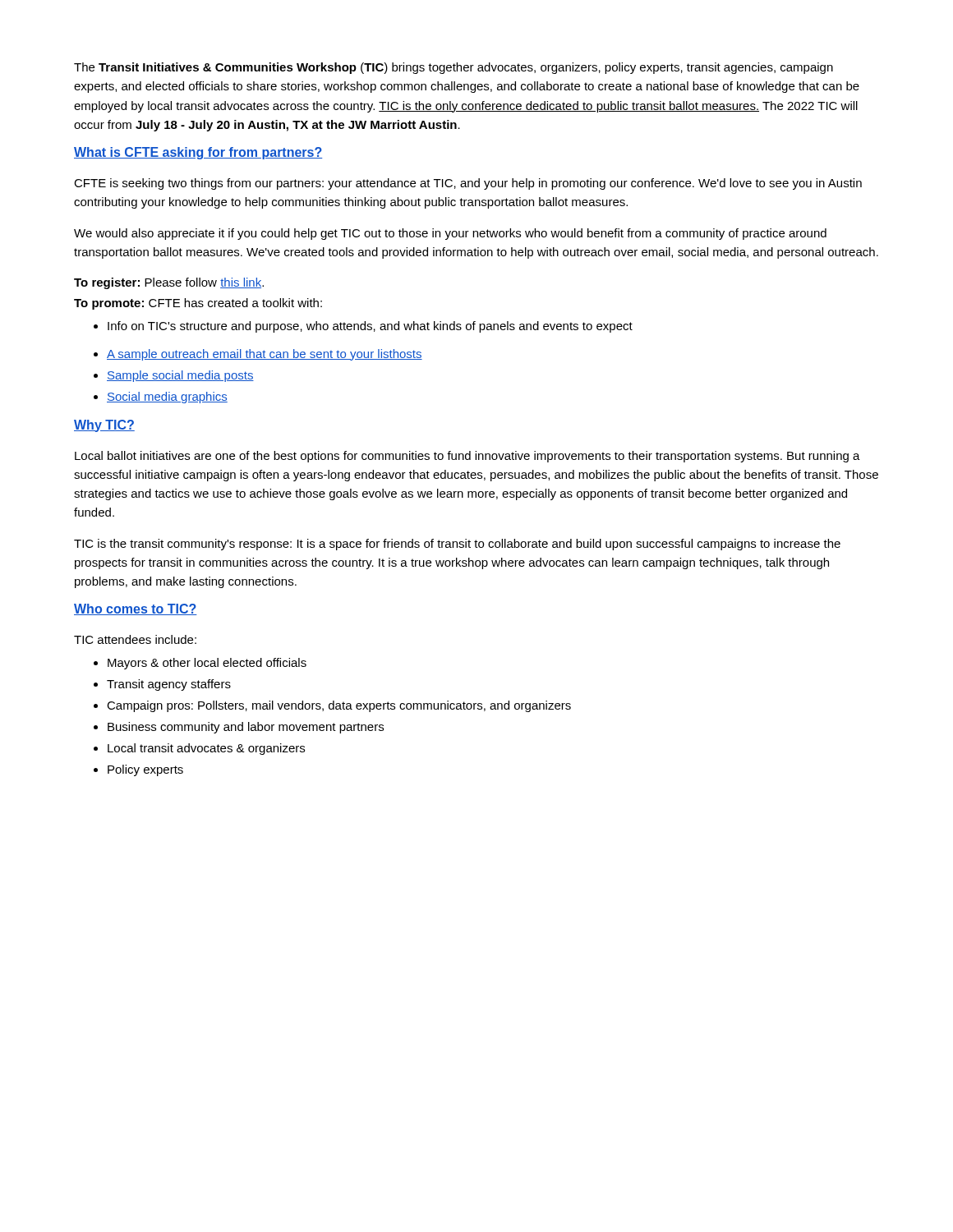Image resolution: width=953 pixels, height=1232 pixels.
Task: Locate the list item that says "Social media graphics"
Action: coord(161,398)
